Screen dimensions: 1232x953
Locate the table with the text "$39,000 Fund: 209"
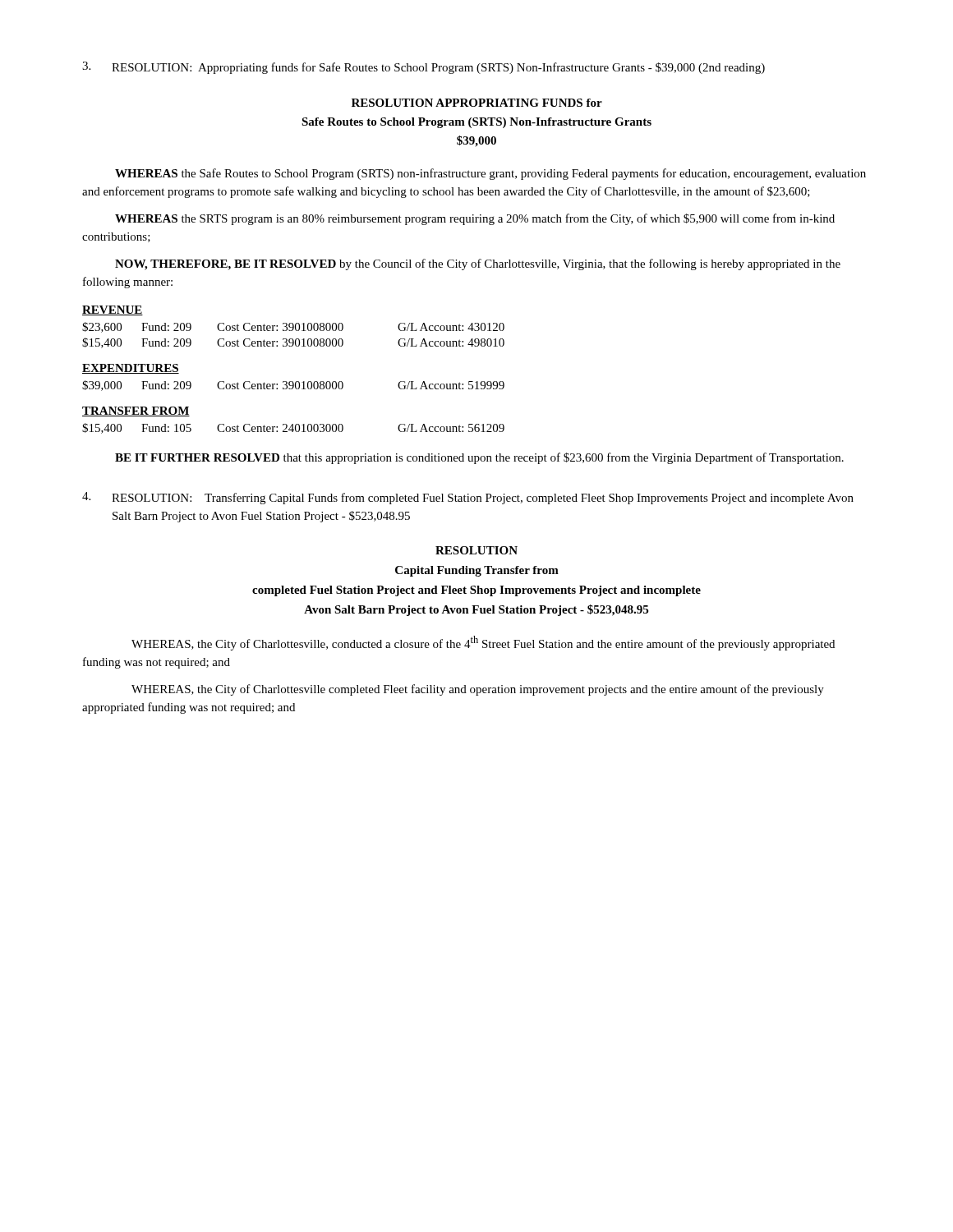(476, 385)
